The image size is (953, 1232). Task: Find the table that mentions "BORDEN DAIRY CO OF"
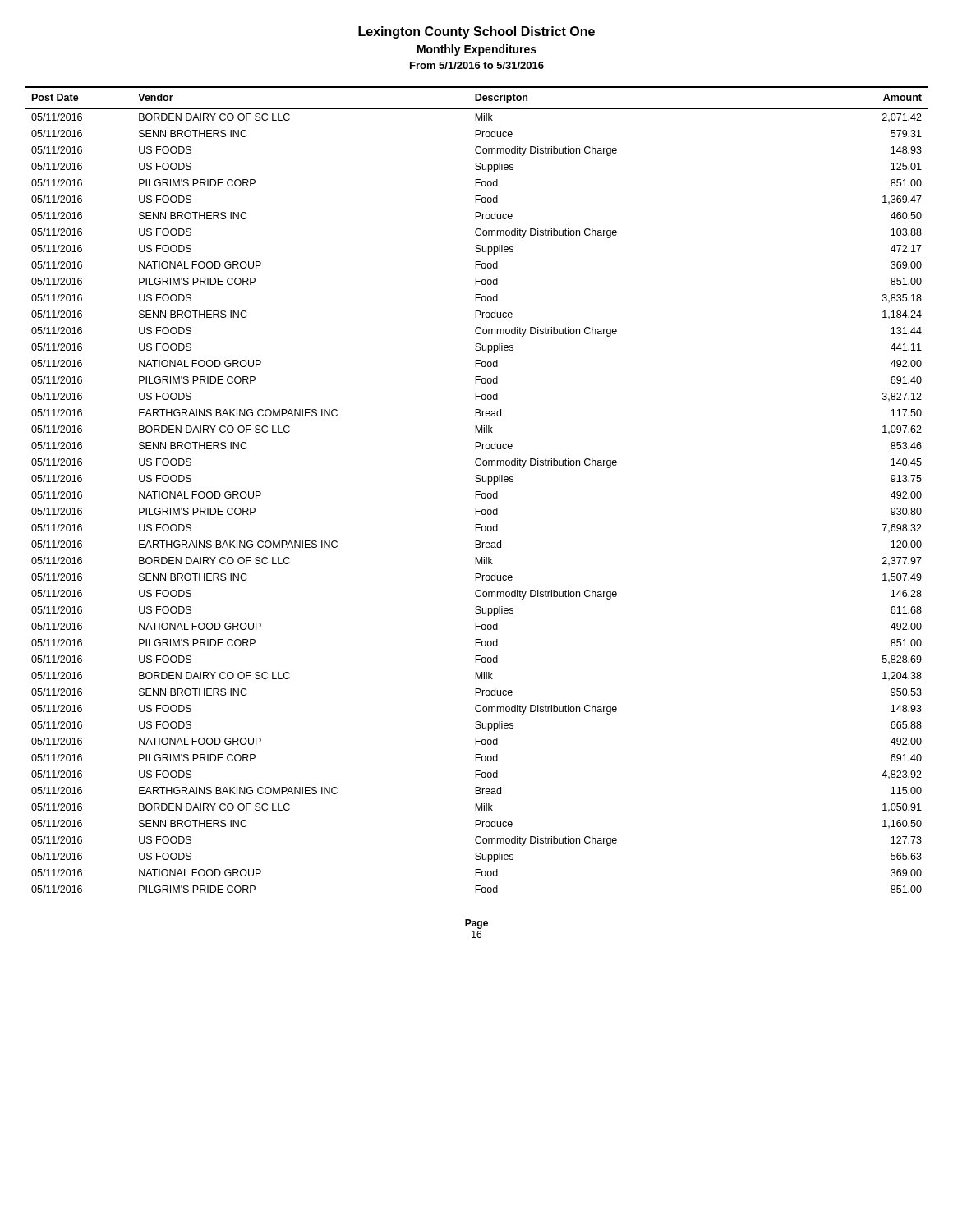[x=476, y=492]
